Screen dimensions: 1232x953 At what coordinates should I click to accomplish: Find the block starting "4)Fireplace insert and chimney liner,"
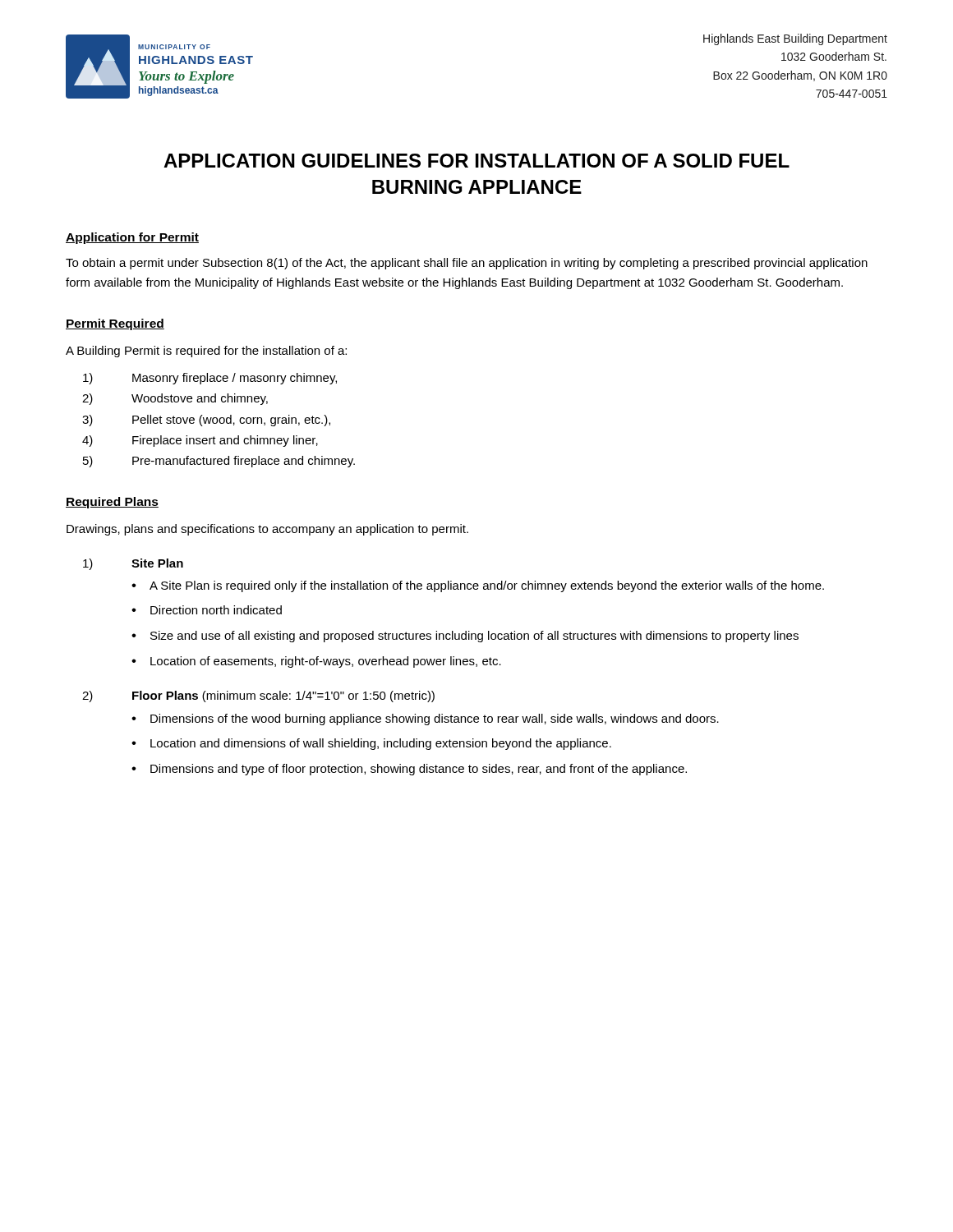pos(200,441)
